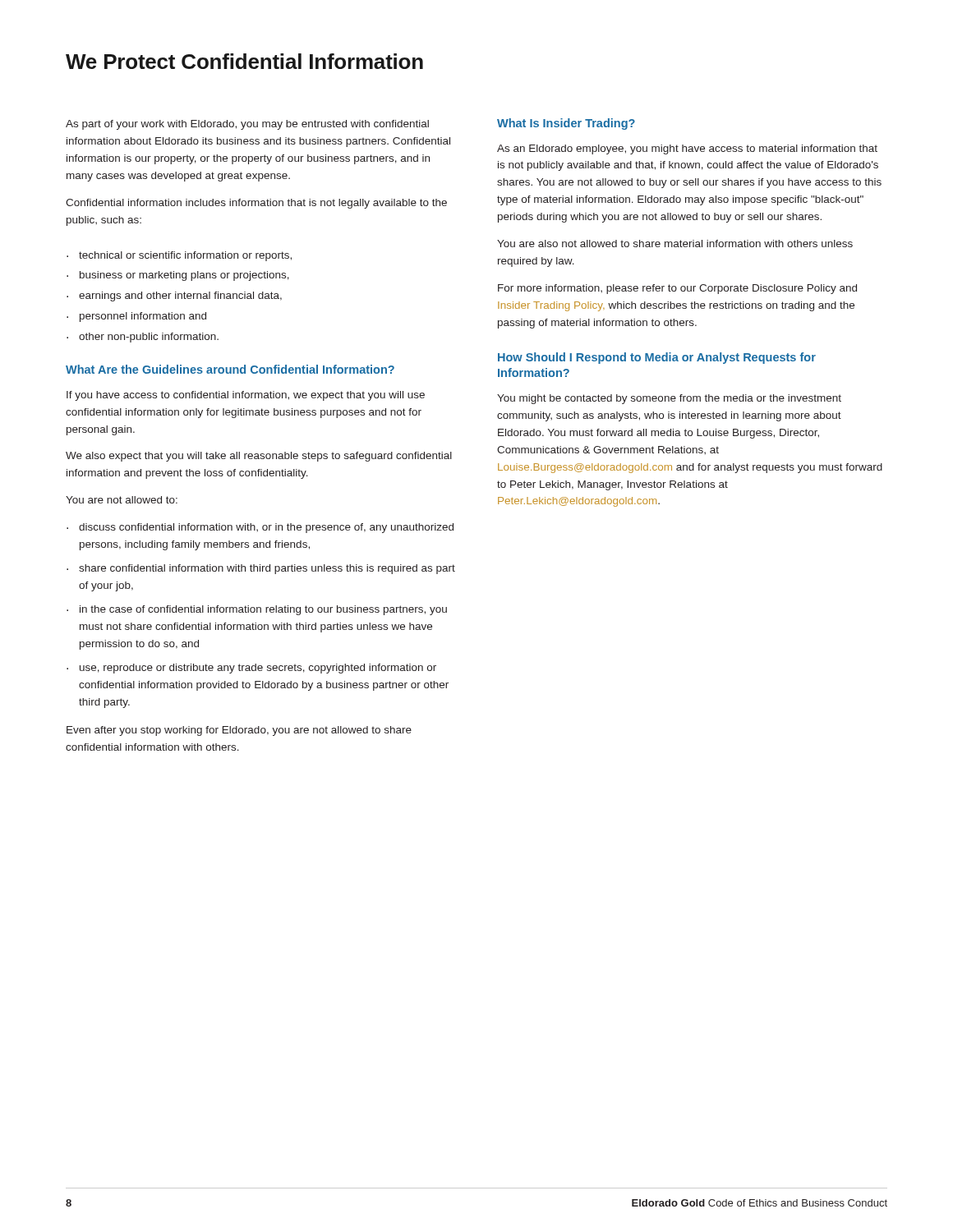Screen dimensions: 1232x953
Task: Click on the text block starting "discuss confidential information with, or in the"
Action: (x=267, y=536)
